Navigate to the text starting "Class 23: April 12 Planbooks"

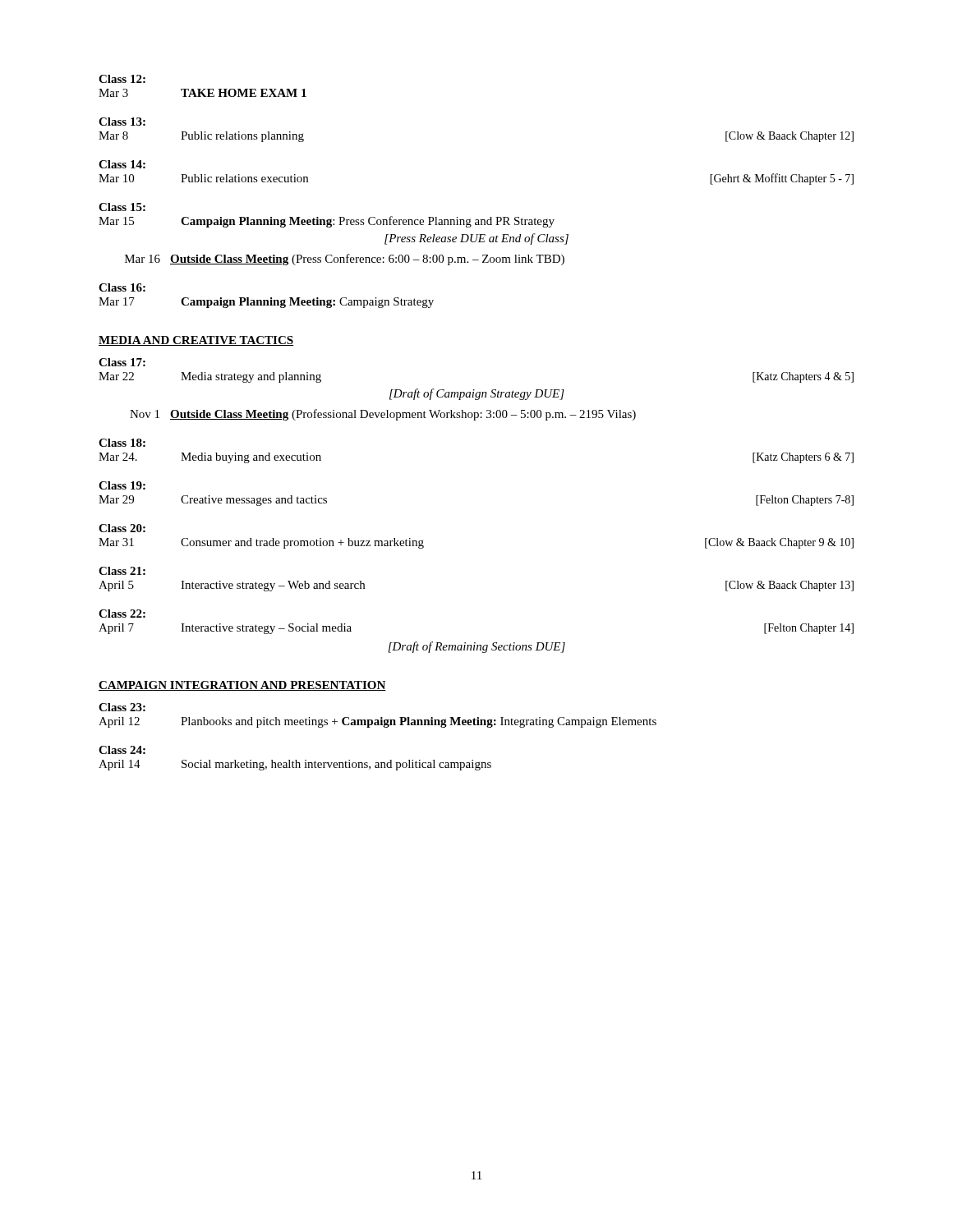[x=476, y=715]
